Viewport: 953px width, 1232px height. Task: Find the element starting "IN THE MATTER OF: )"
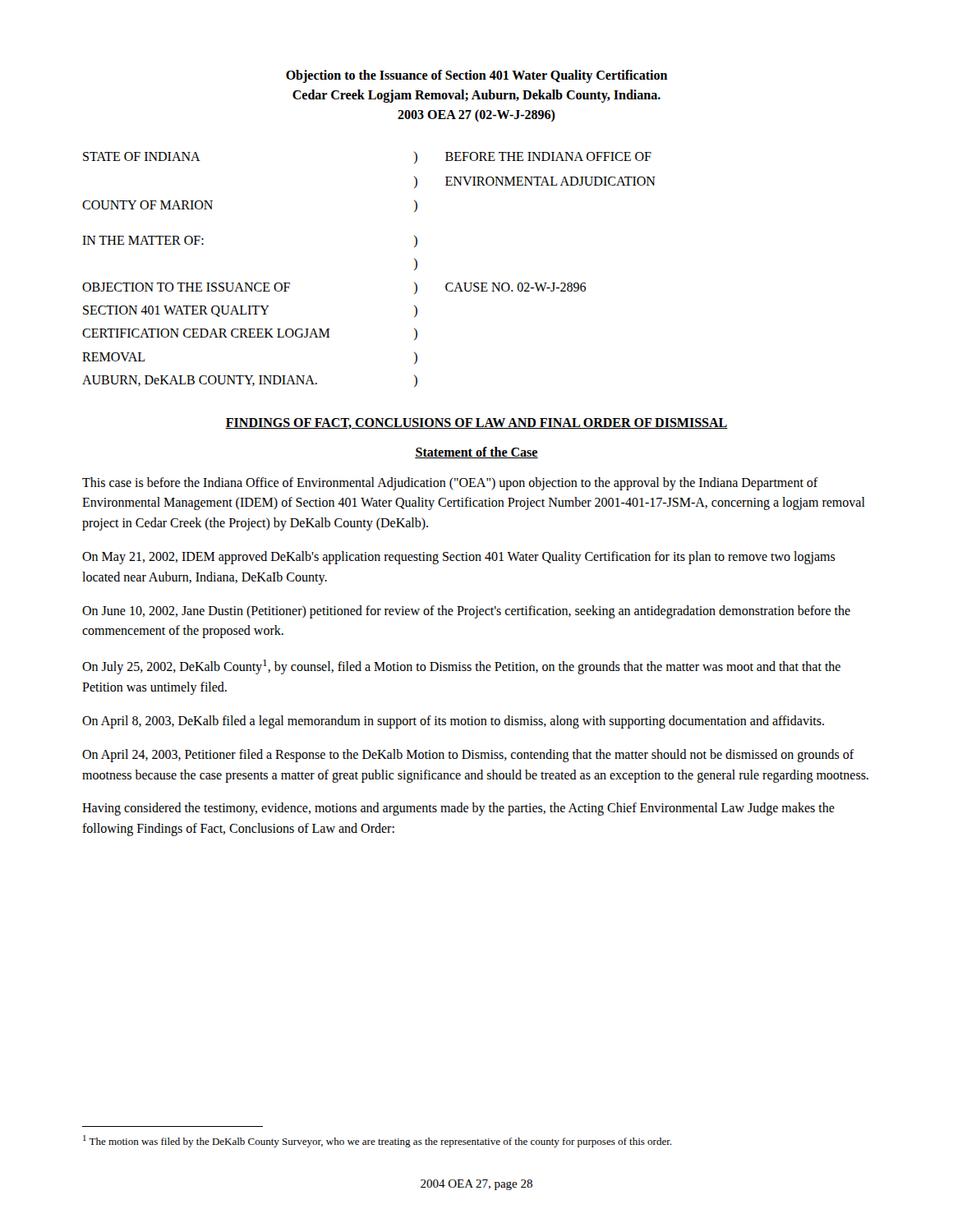pyautogui.click(x=152, y=241)
